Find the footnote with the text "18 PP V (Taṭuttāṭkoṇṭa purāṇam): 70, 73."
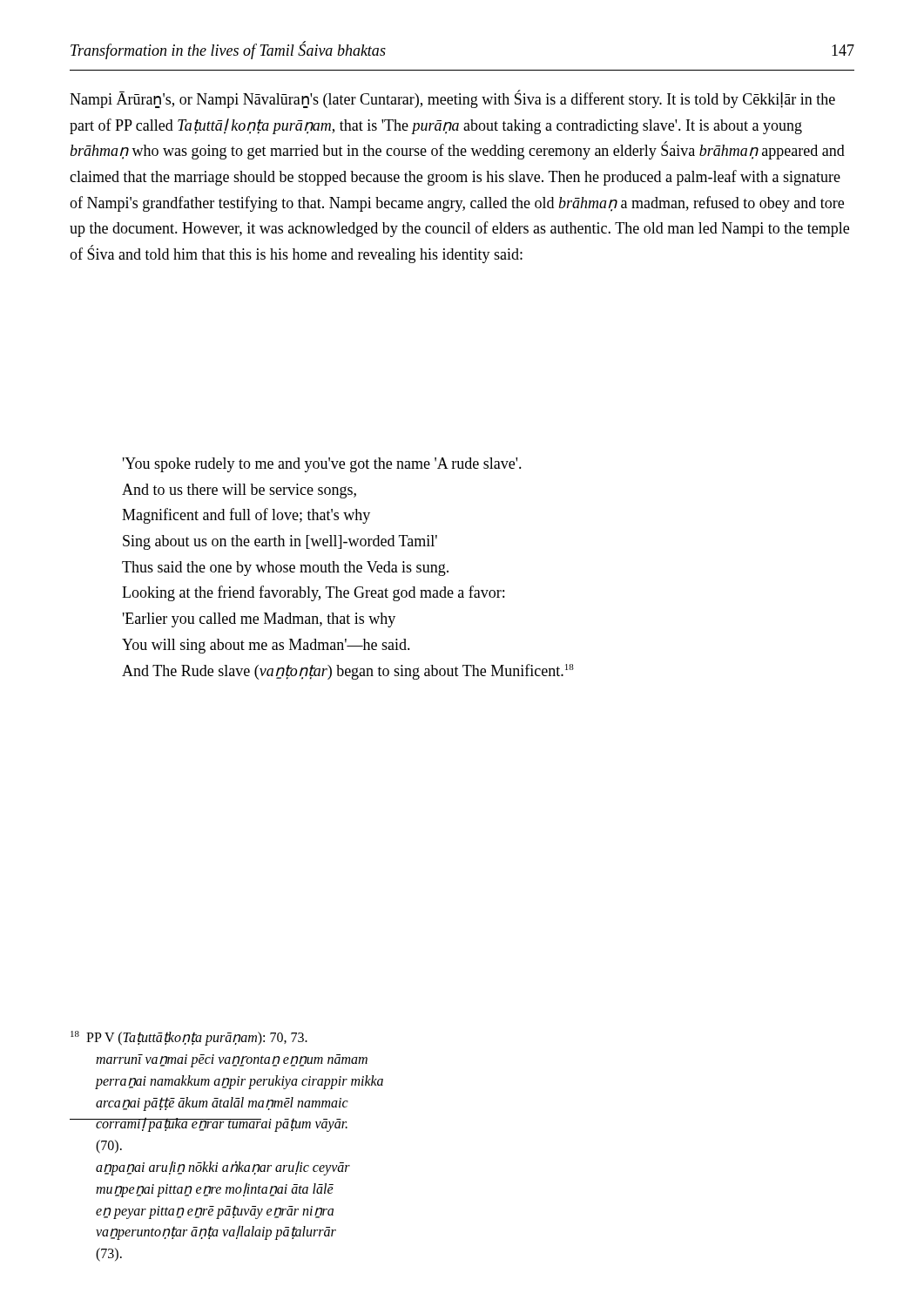The width and height of the screenshot is (924, 1307). click(189, 1038)
